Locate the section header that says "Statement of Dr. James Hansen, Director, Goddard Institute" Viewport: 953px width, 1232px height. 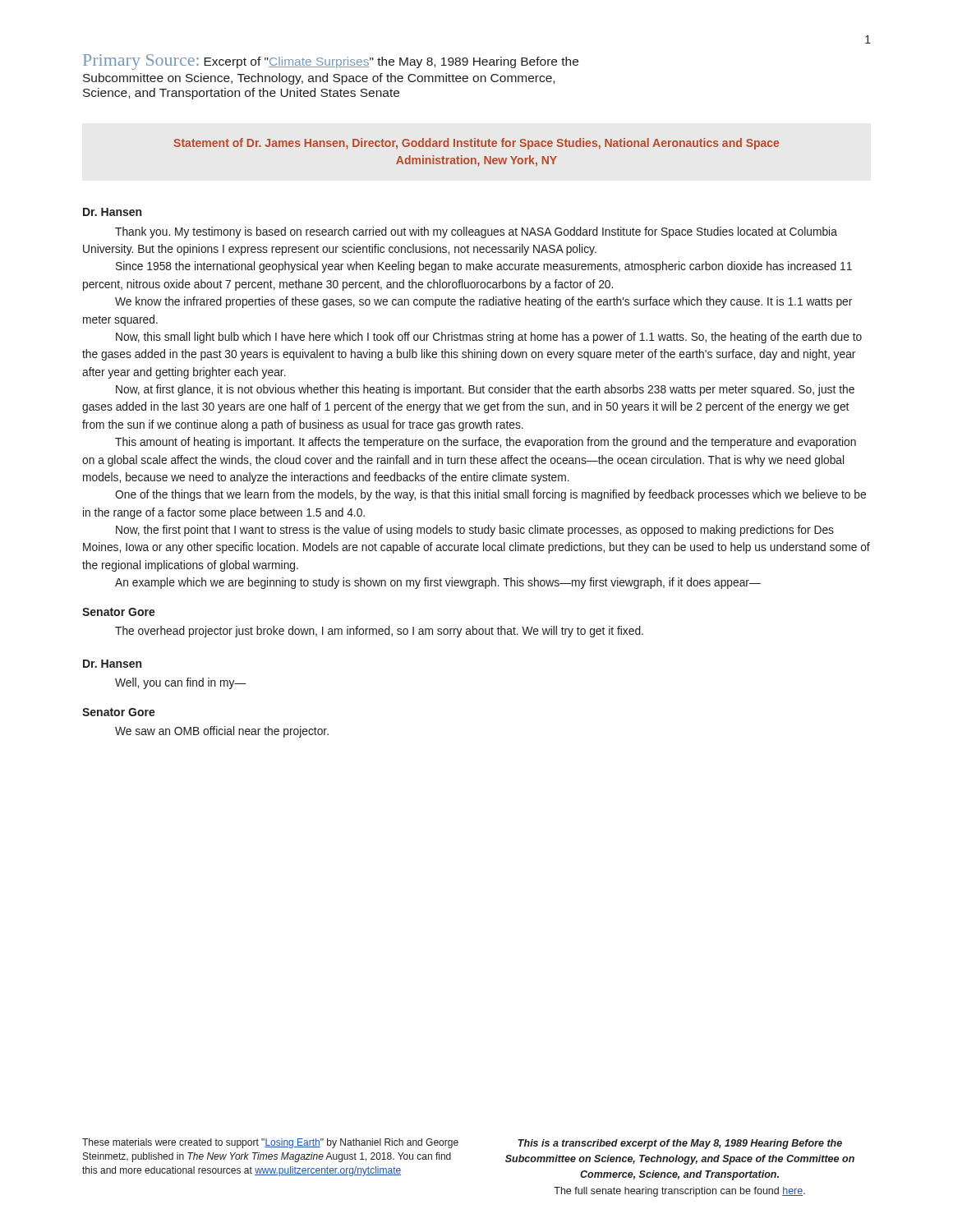476,152
